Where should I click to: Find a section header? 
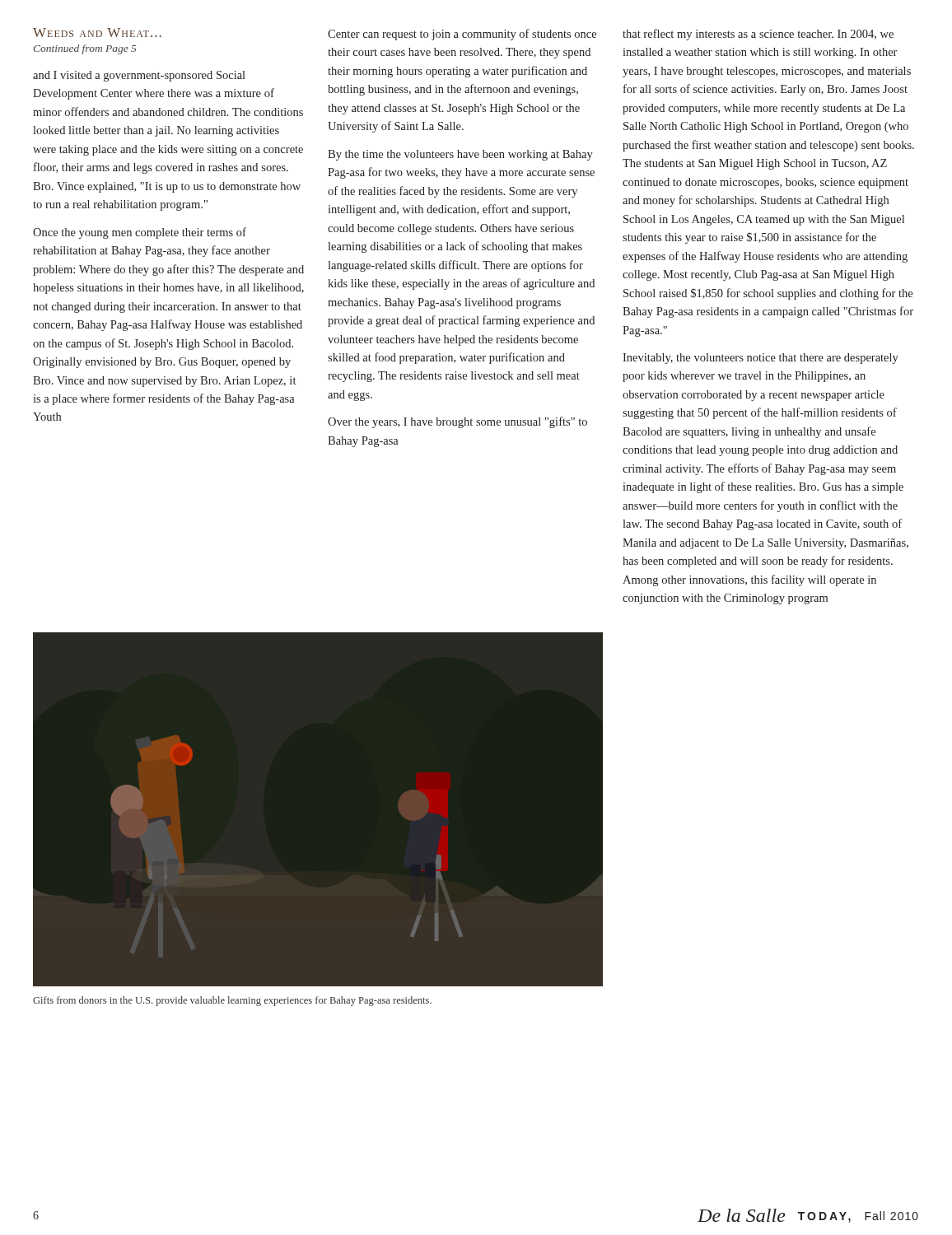[98, 33]
